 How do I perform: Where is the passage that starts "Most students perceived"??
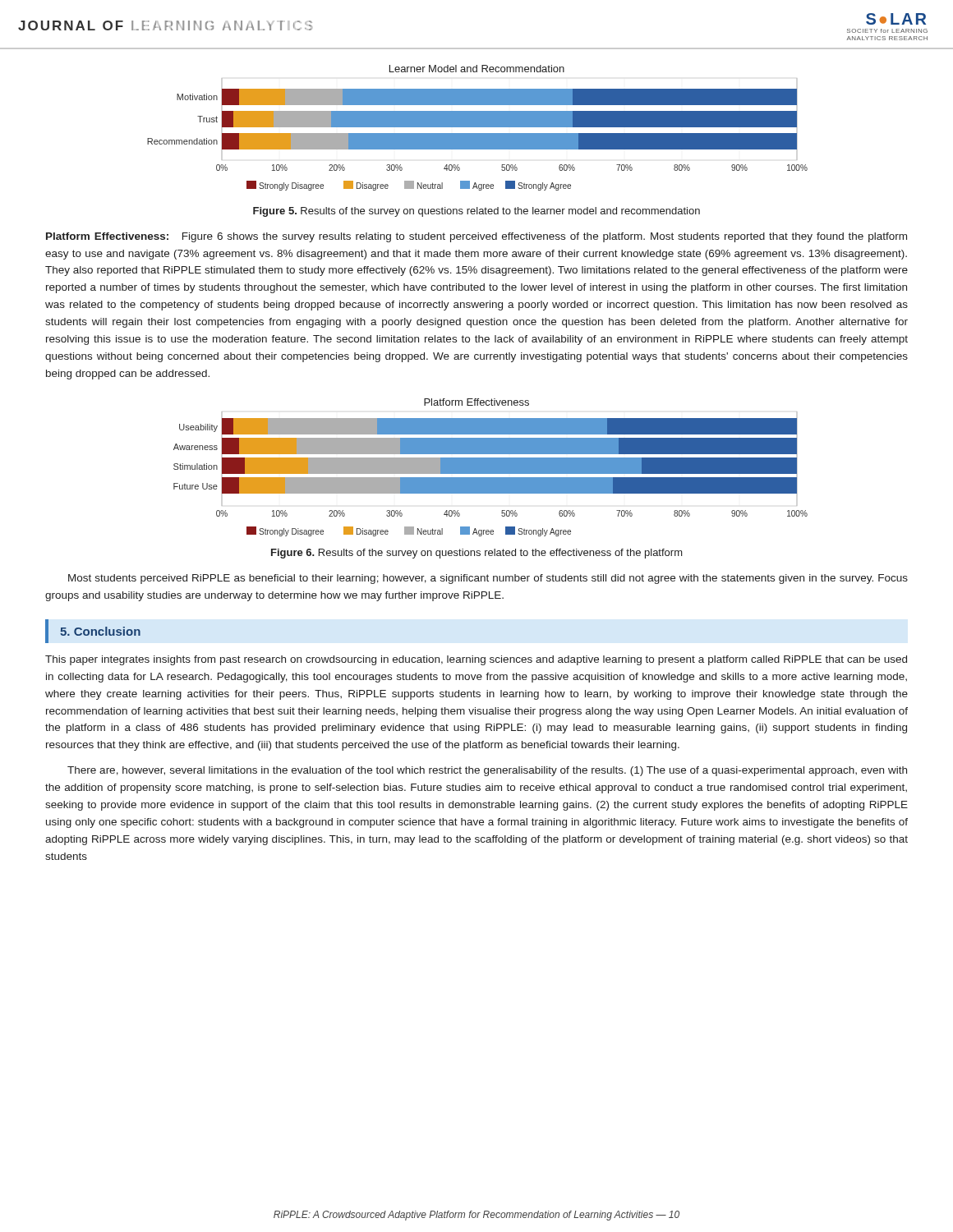(476, 586)
